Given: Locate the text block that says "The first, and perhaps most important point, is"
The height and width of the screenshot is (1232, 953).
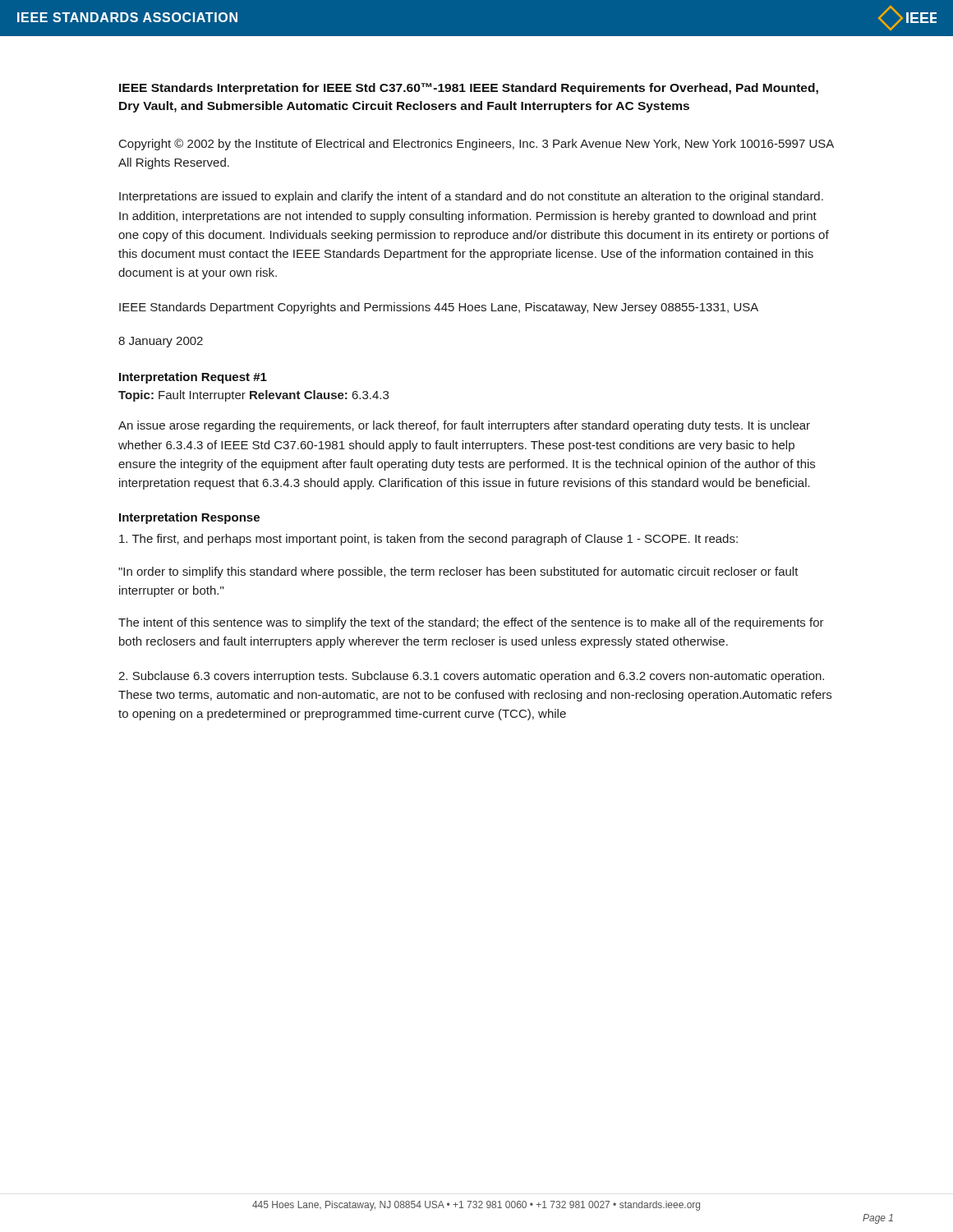Looking at the screenshot, I should coord(428,539).
